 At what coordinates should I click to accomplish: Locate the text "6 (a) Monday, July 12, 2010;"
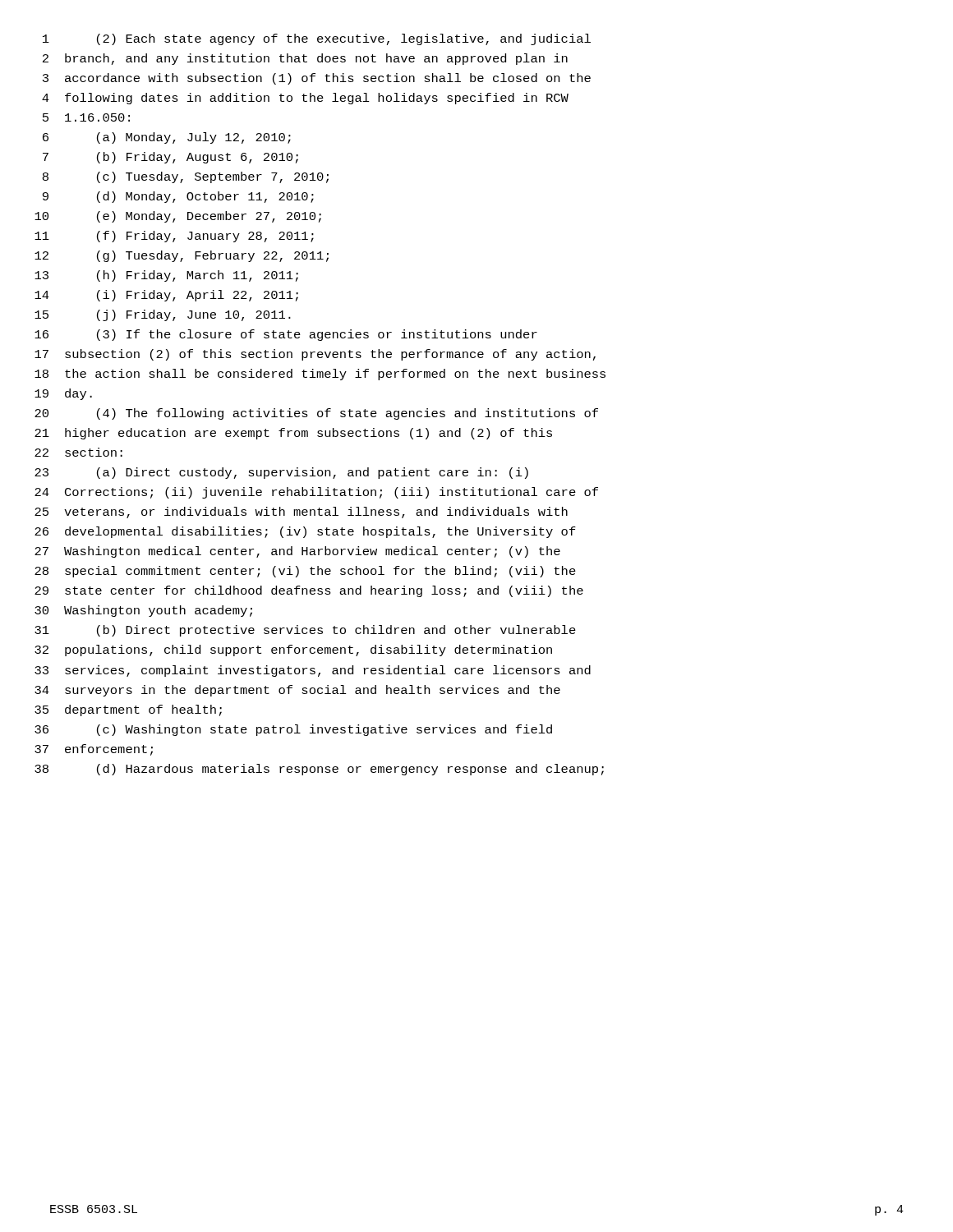167,138
